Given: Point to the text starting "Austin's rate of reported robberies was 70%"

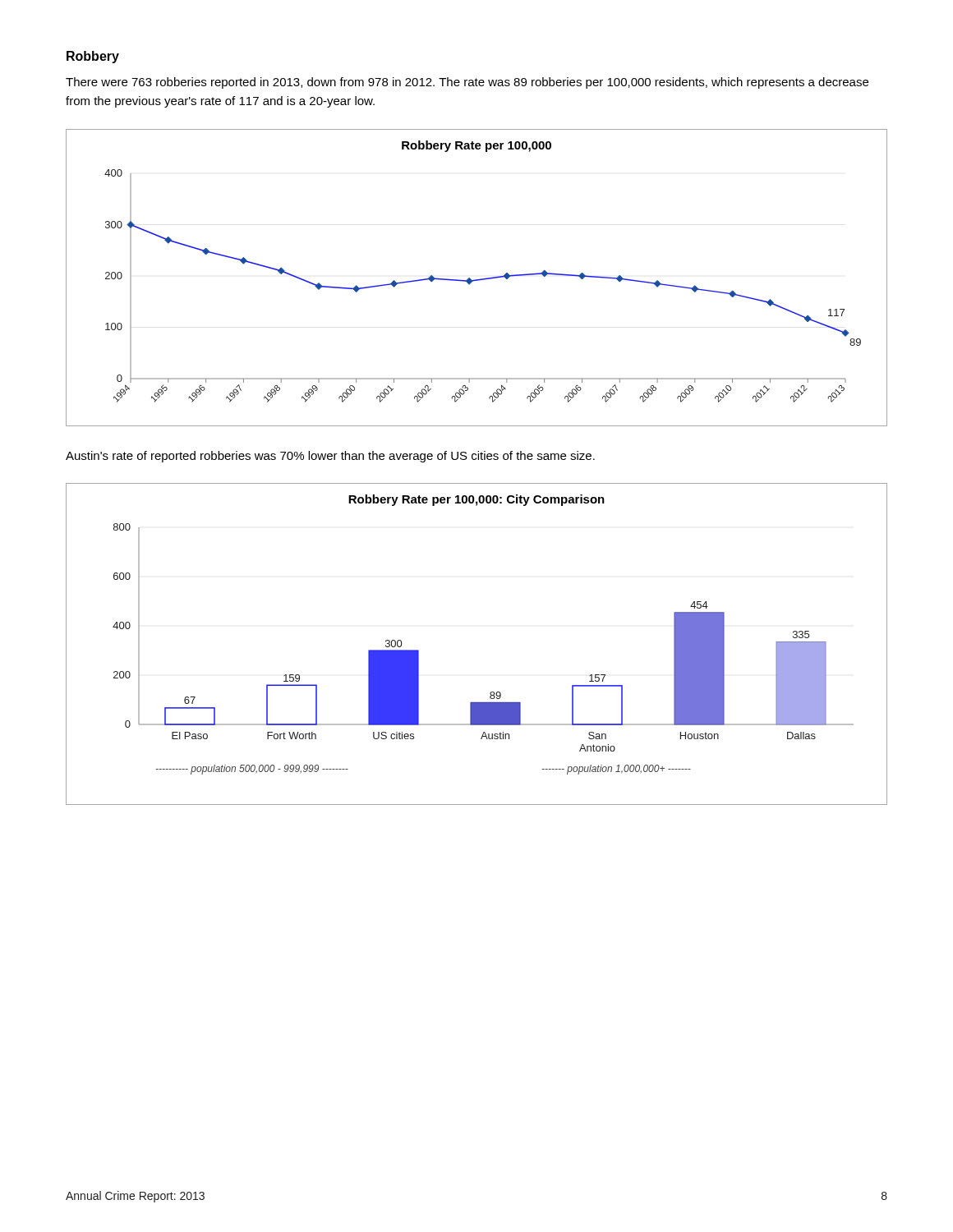Looking at the screenshot, I should (x=331, y=455).
